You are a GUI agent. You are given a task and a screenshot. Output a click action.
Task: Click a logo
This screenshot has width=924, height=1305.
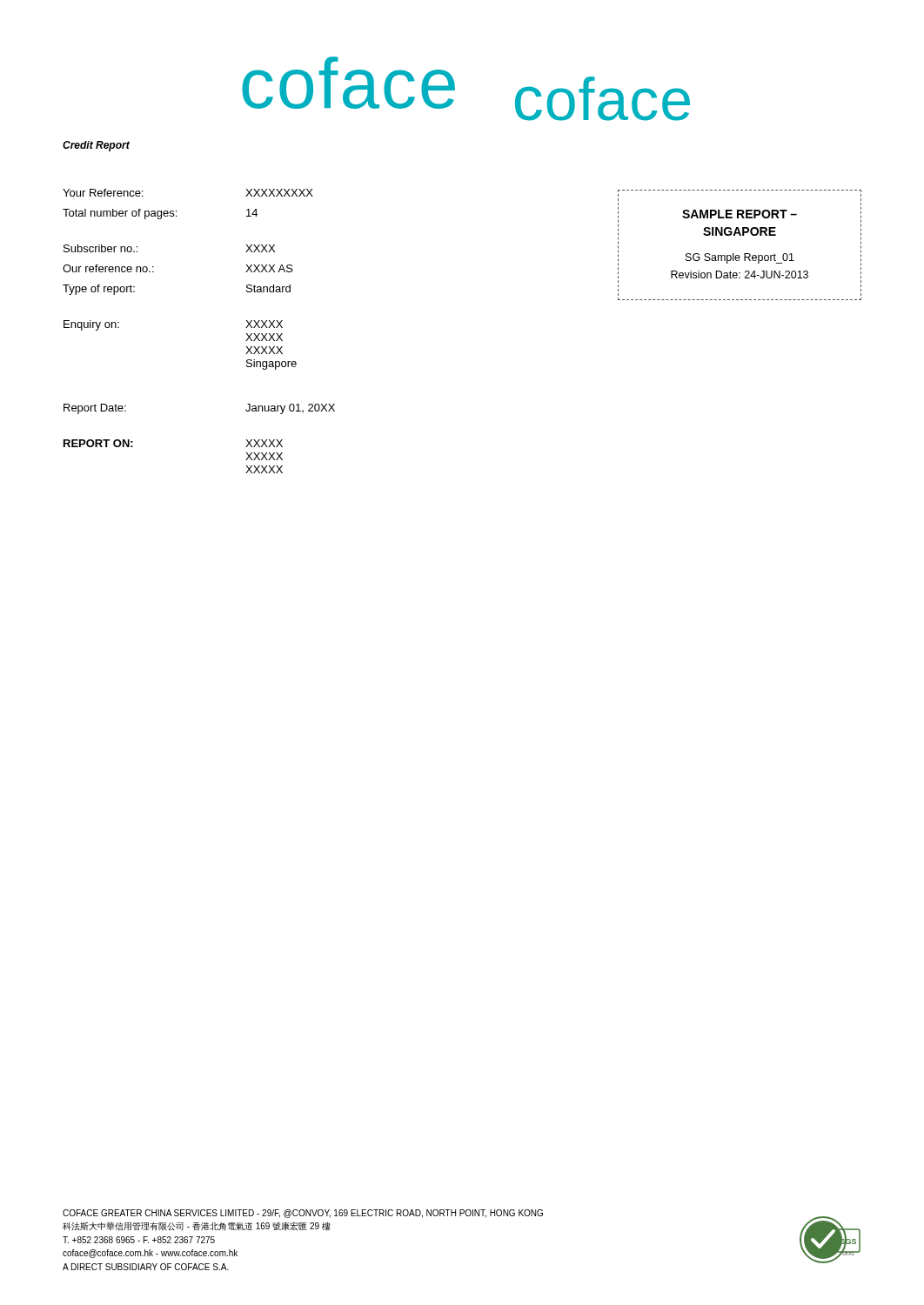coord(462,69)
